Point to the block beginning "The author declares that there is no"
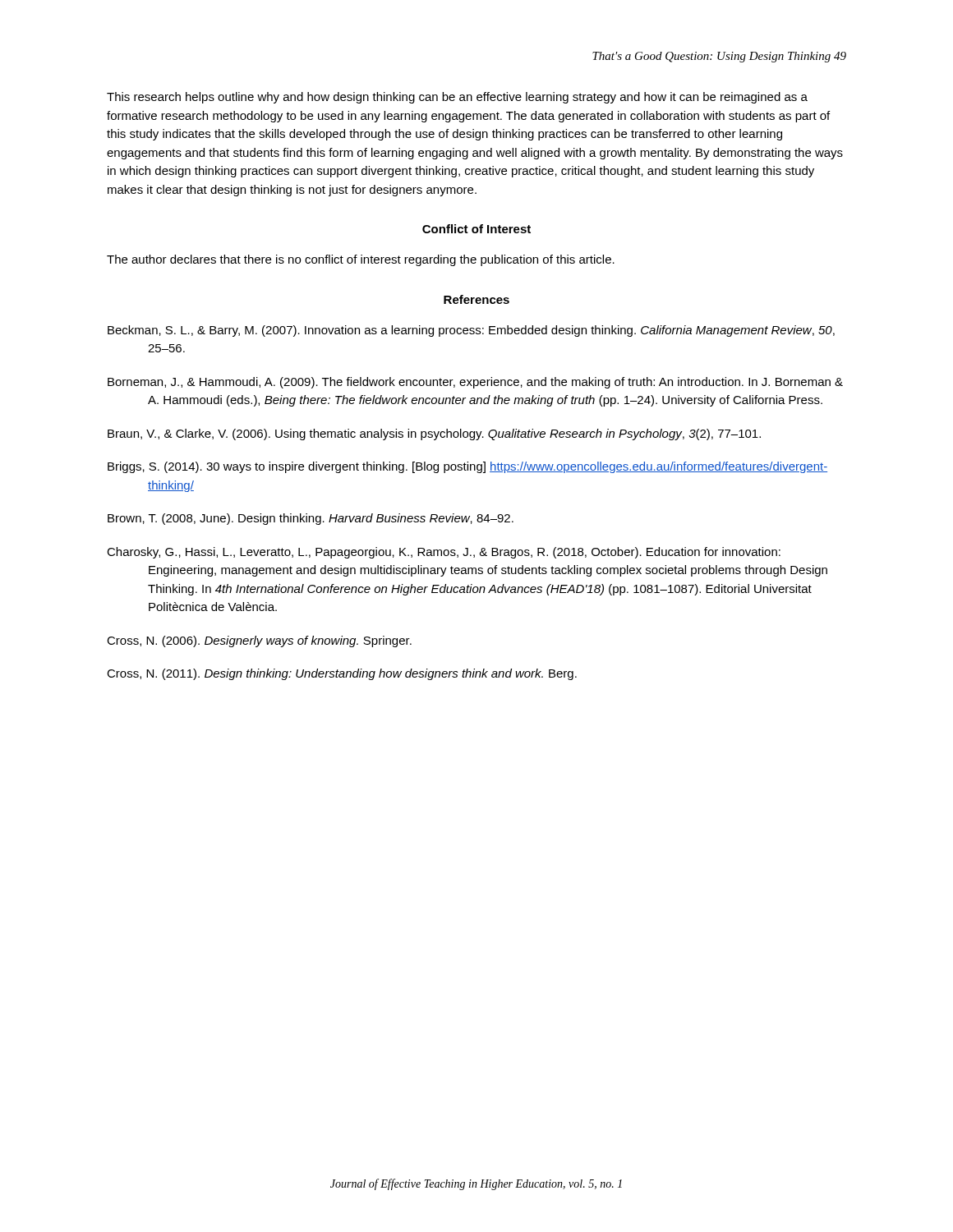 361,259
